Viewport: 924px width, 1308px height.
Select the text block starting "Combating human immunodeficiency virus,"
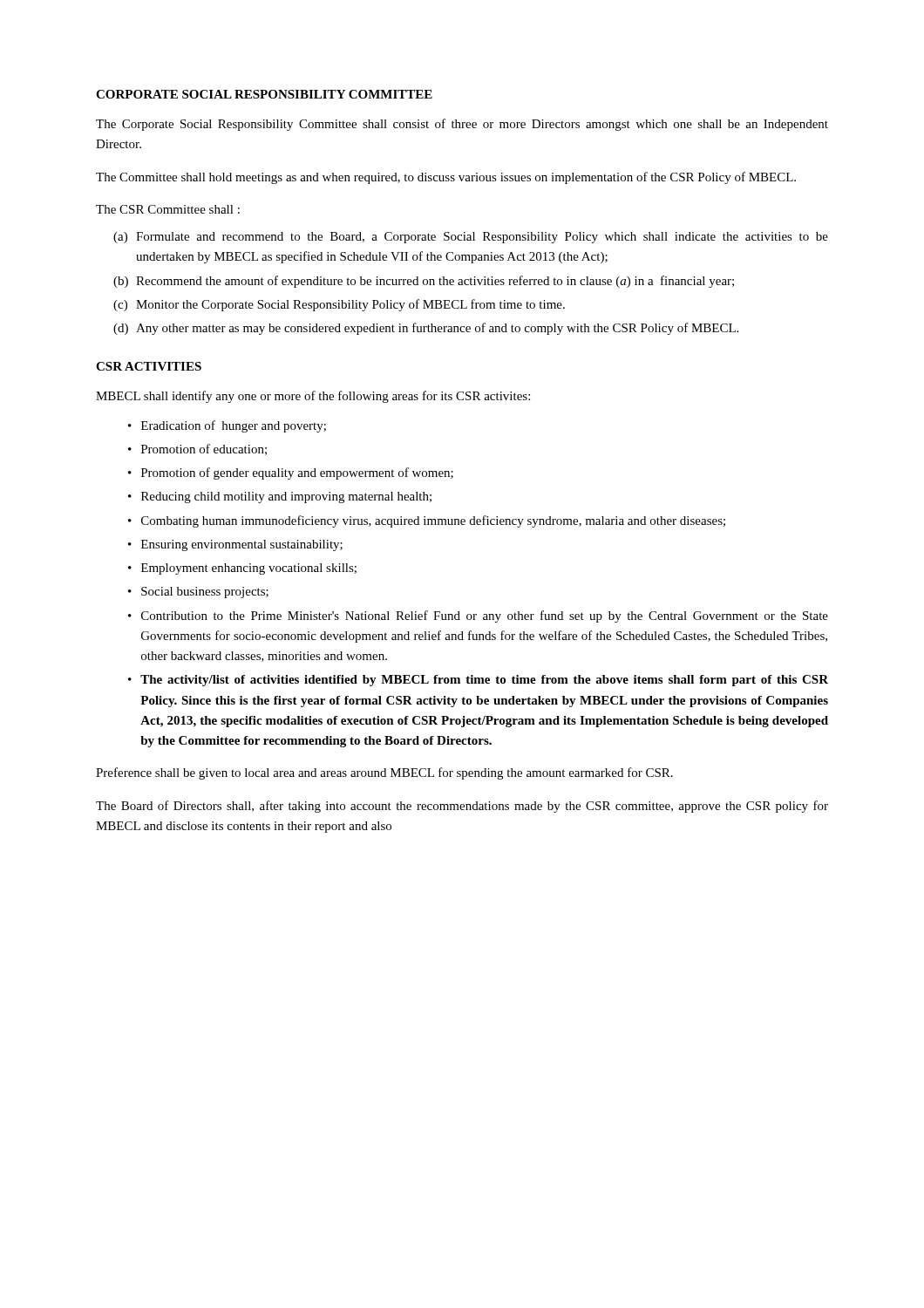(x=433, y=520)
